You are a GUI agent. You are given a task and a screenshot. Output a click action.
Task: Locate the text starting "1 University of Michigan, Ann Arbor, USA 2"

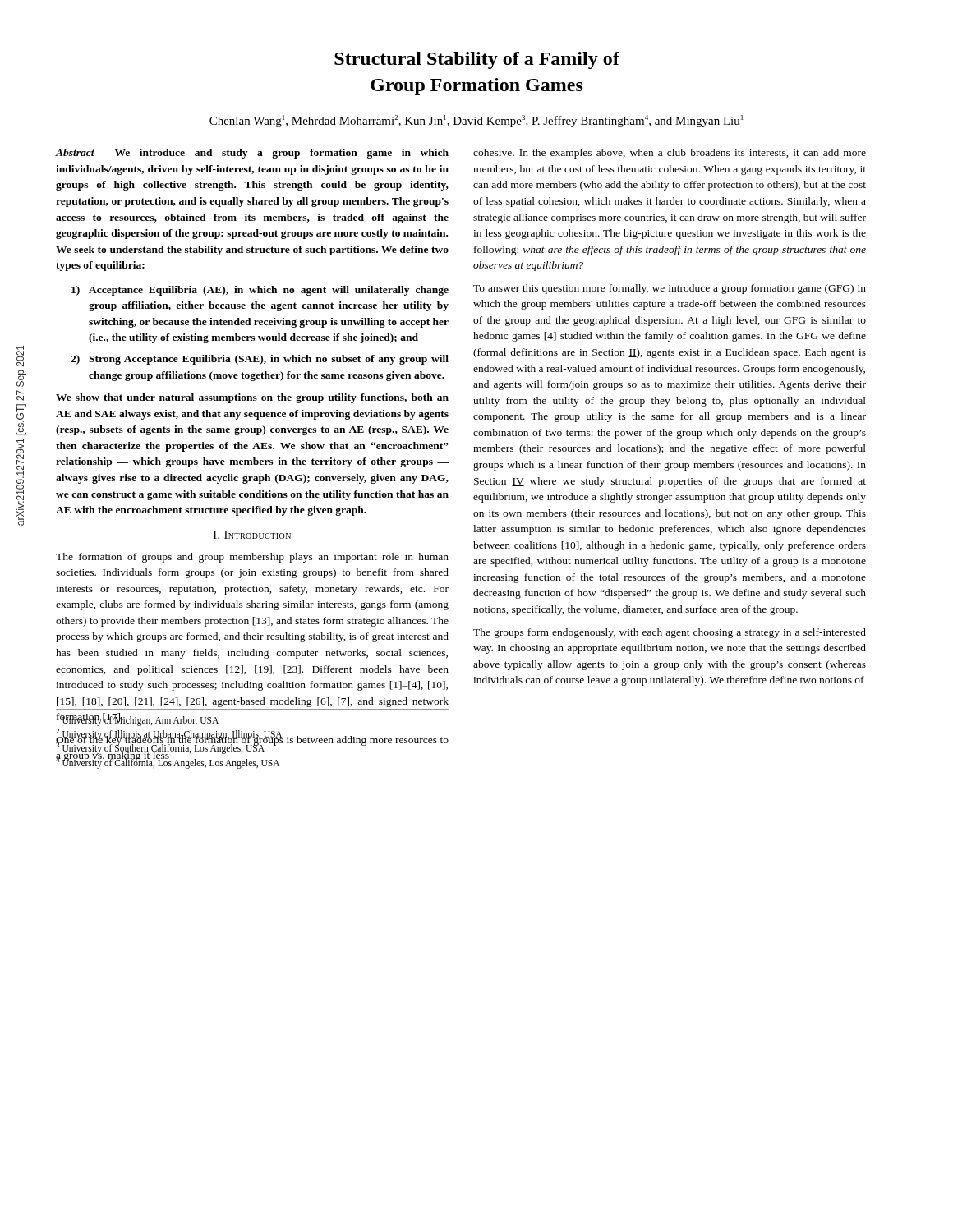pos(169,740)
